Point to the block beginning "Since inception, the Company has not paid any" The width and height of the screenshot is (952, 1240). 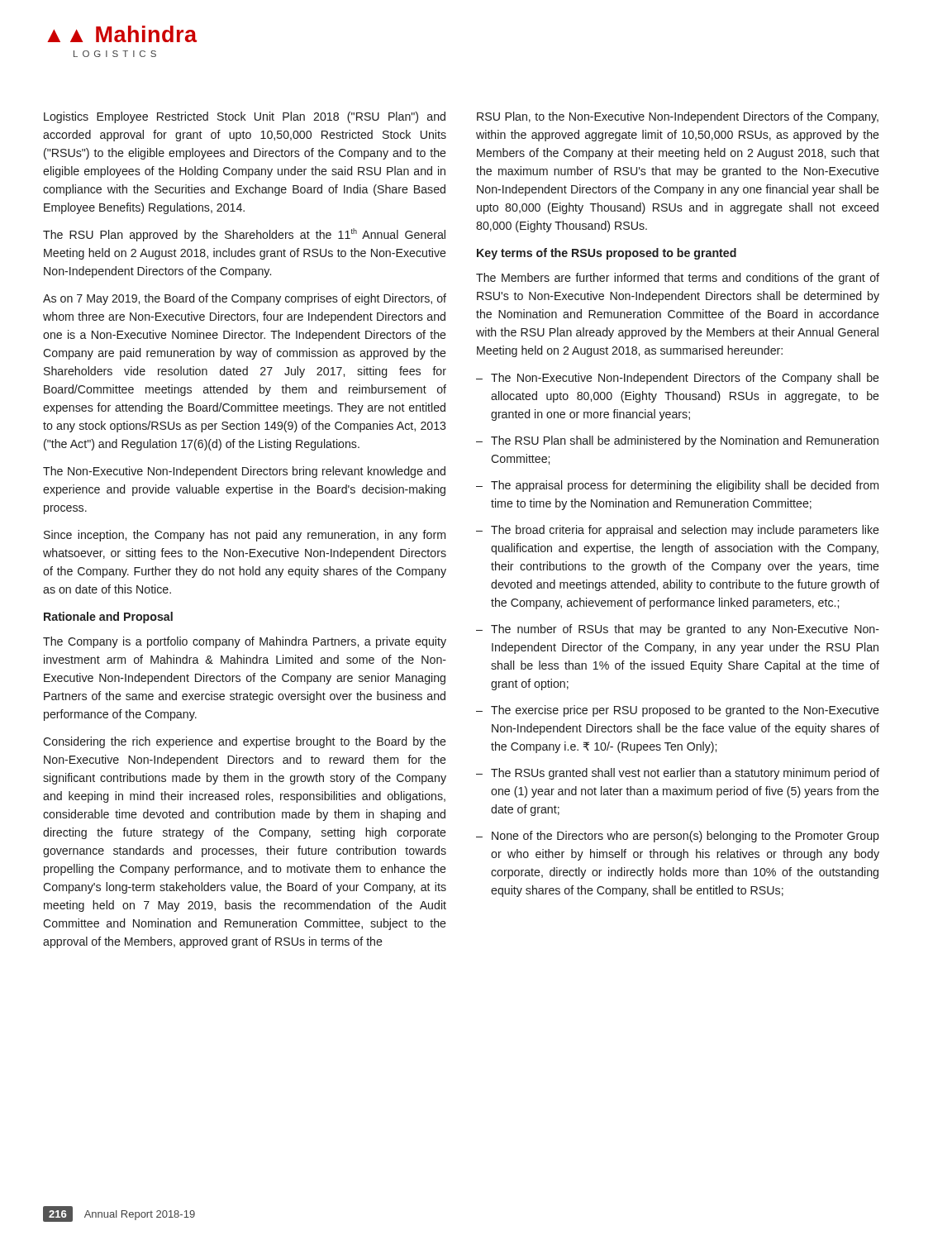(245, 562)
